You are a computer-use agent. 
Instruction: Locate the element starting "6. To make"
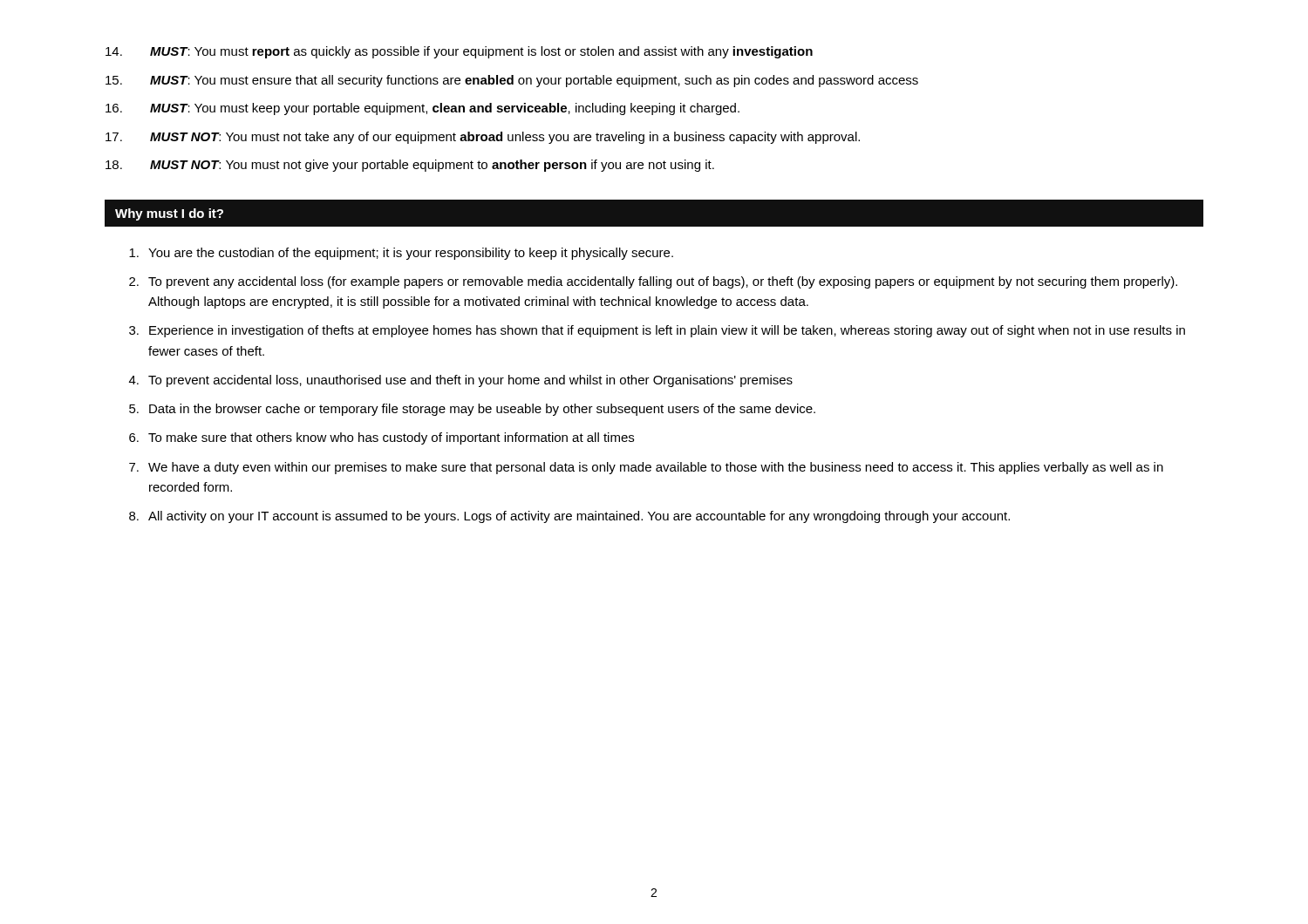(370, 437)
